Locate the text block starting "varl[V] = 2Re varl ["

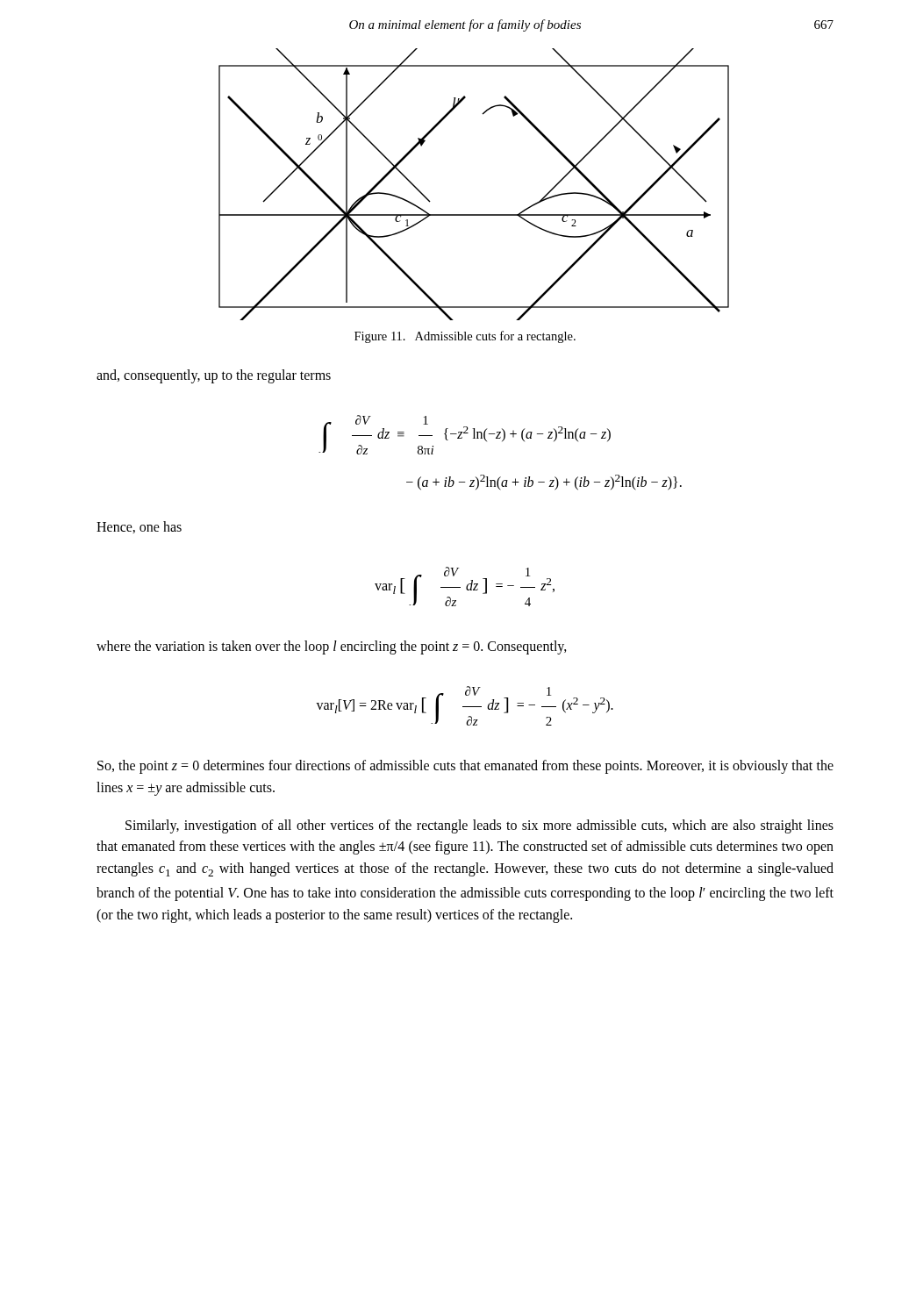465,707
